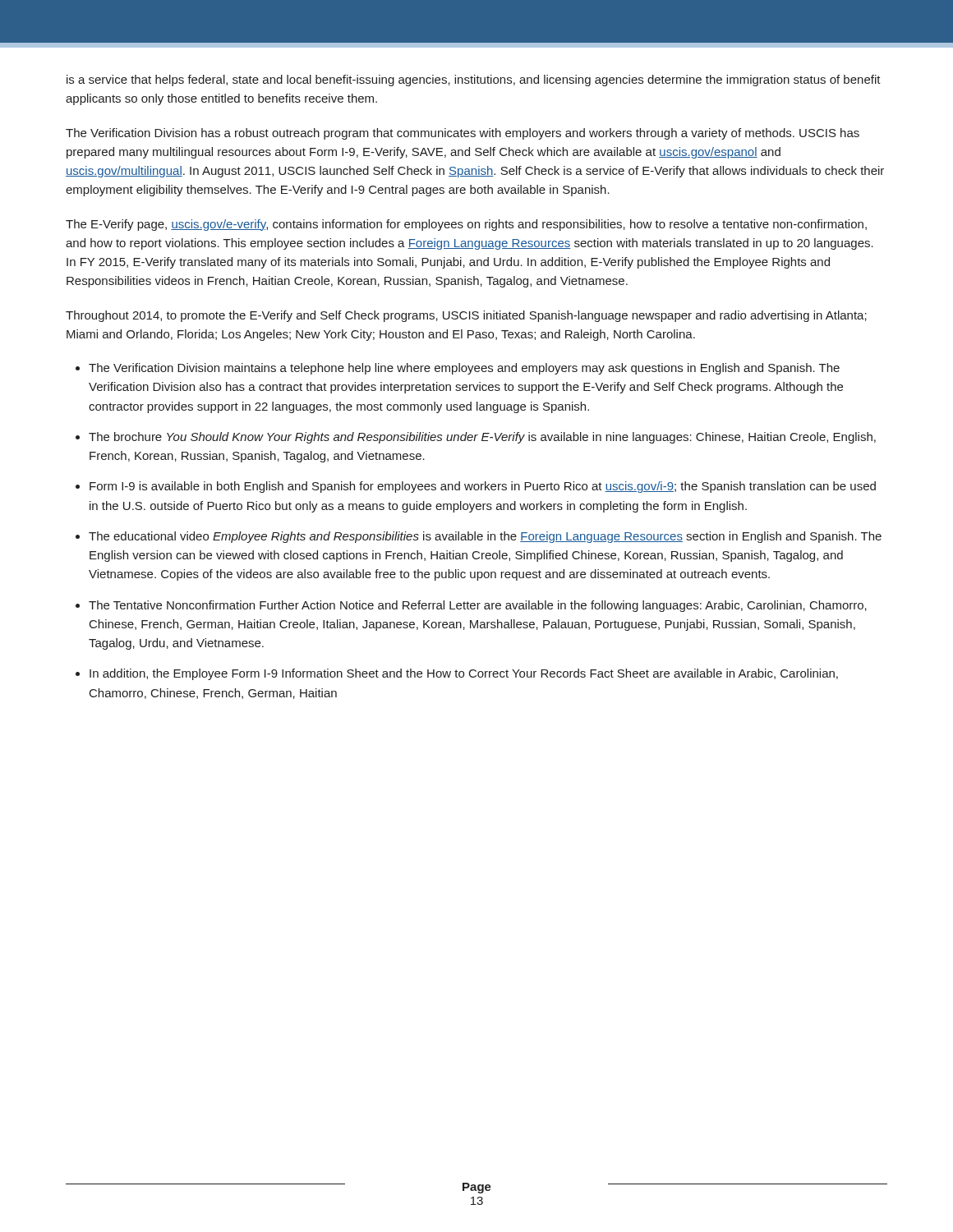The width and height of the screenshot is (953, 1232).
Task: Click on the list item that reads "The Tentative Nonconfirmation Further Action"
Action: pyautogui.click(x=478, y=624)
